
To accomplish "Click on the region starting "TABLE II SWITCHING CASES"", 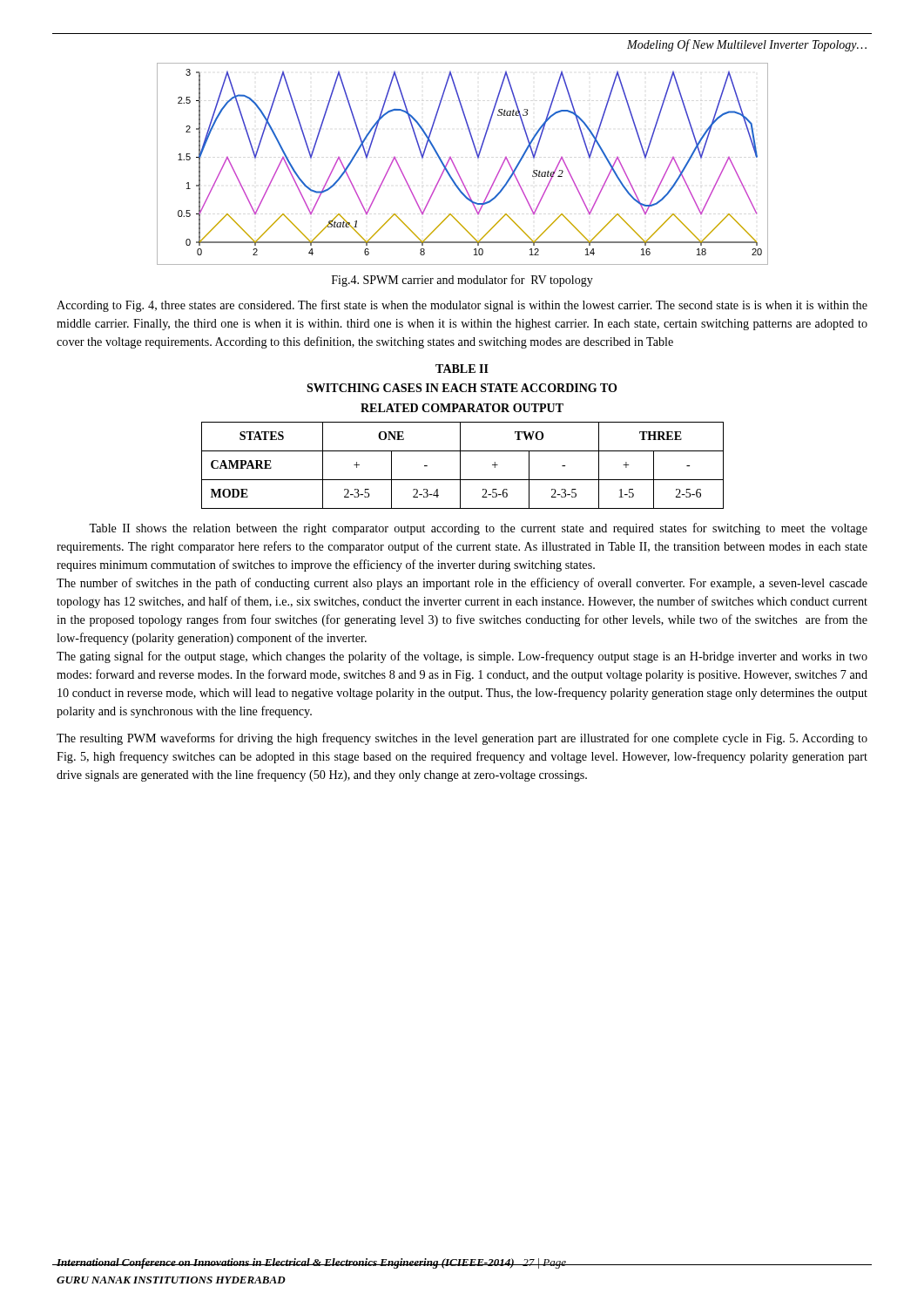I will click(x=462, y=389).
